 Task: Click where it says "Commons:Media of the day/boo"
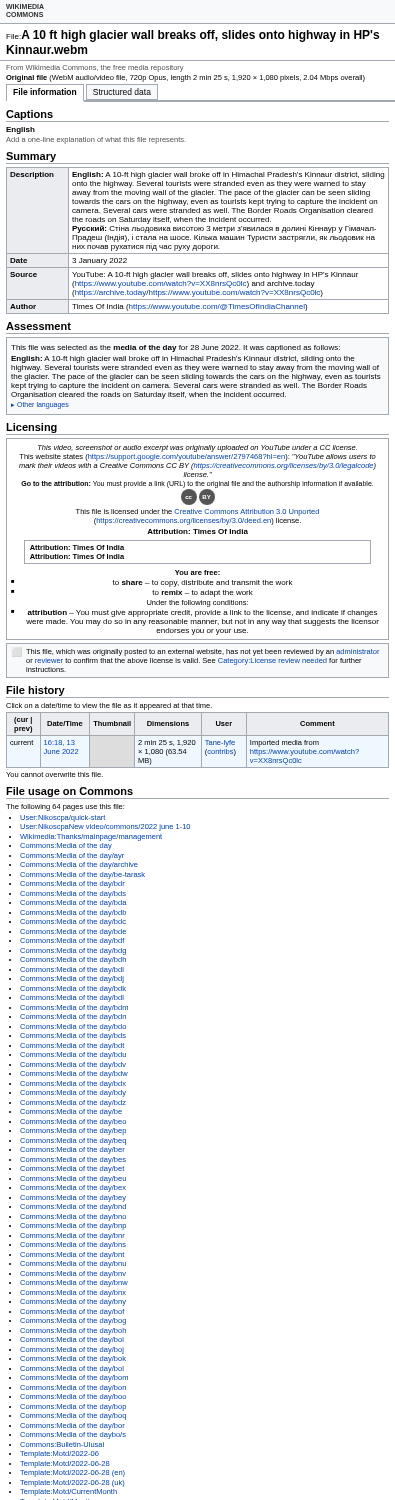[73, 1397]
